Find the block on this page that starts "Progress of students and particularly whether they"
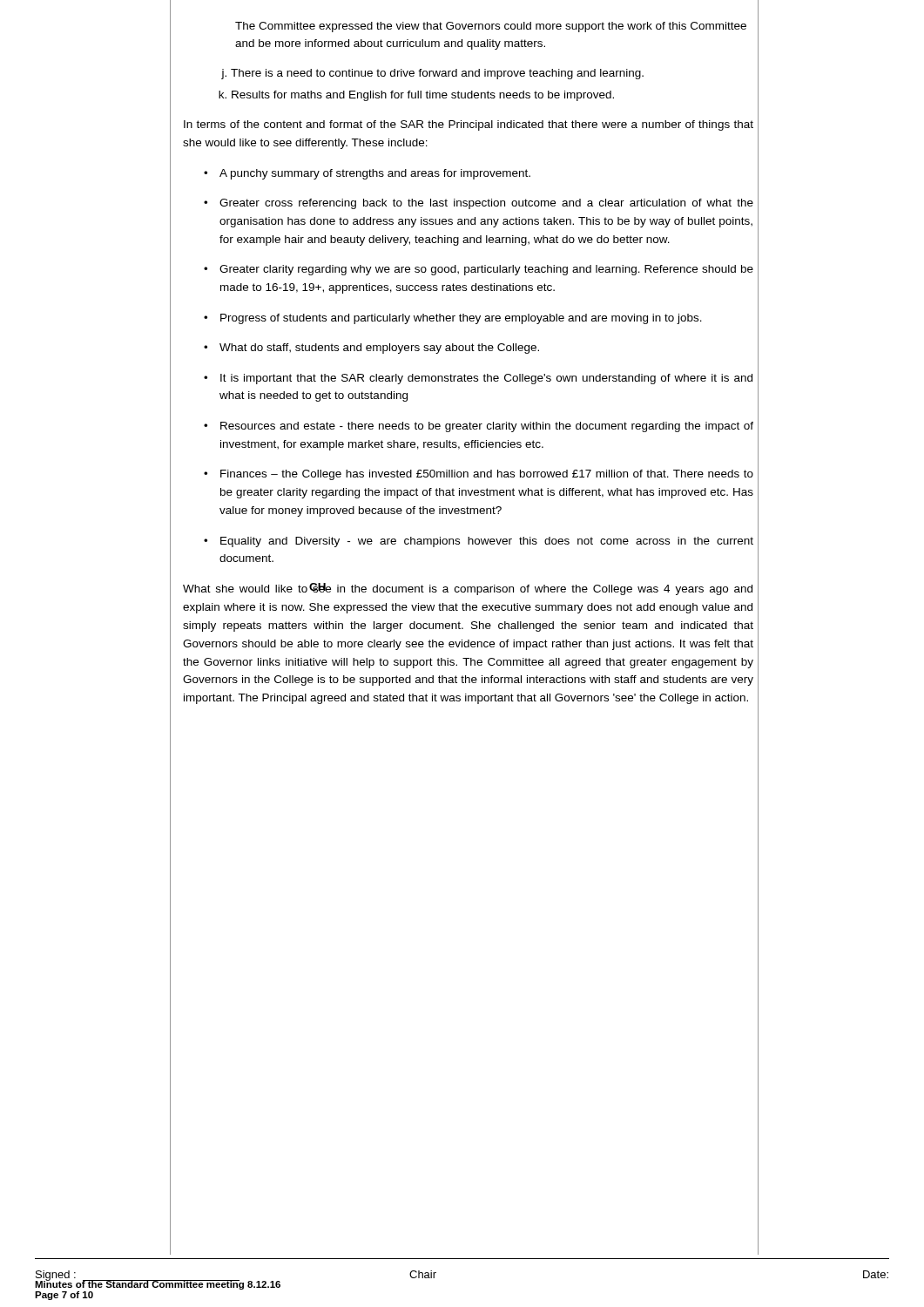The width and height of the screenshot is (924, 1307). [x=477, y=318]
